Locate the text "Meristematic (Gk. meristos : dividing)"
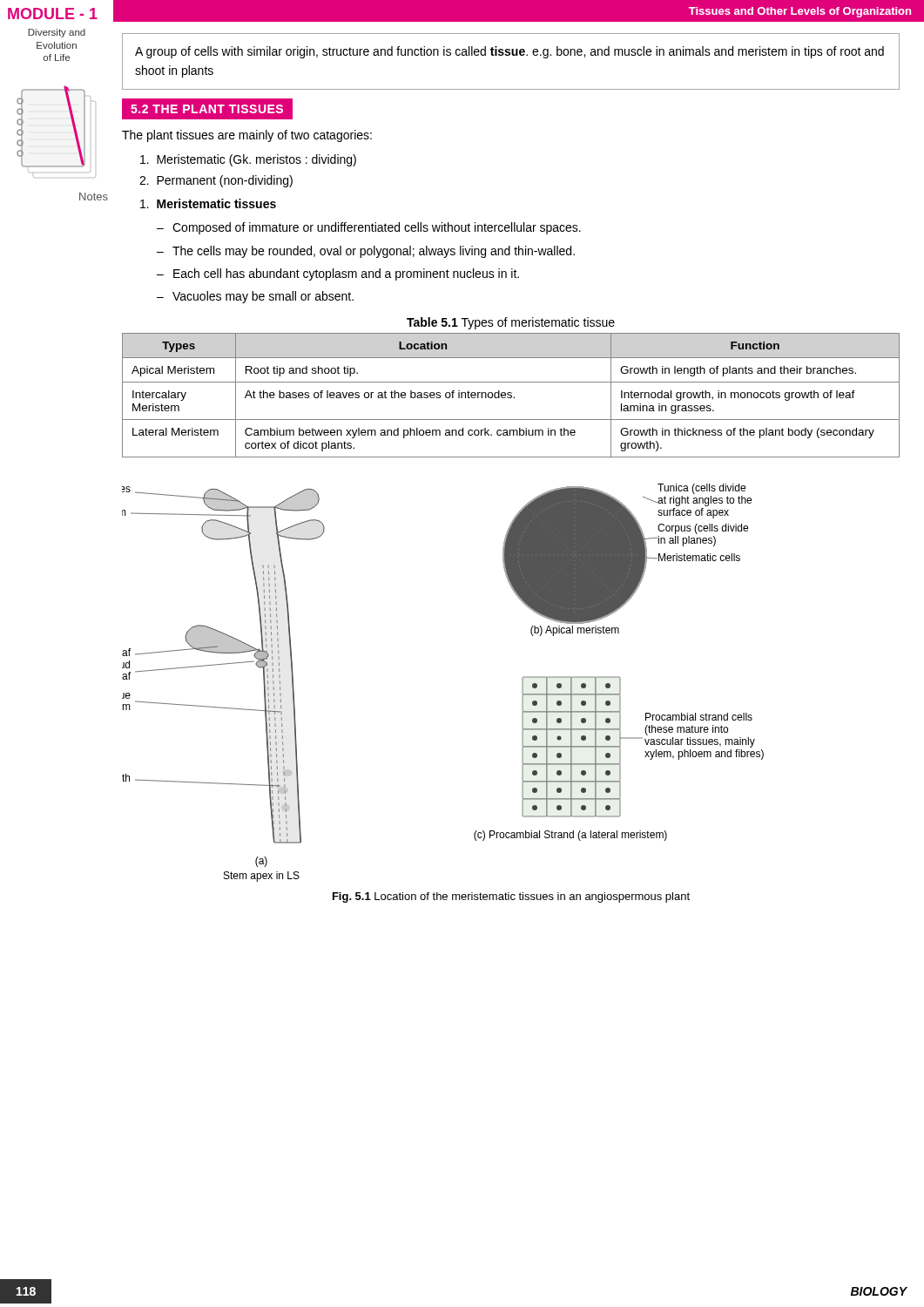Viewport: 924px width, 1307px height. [x=248, y=160]
